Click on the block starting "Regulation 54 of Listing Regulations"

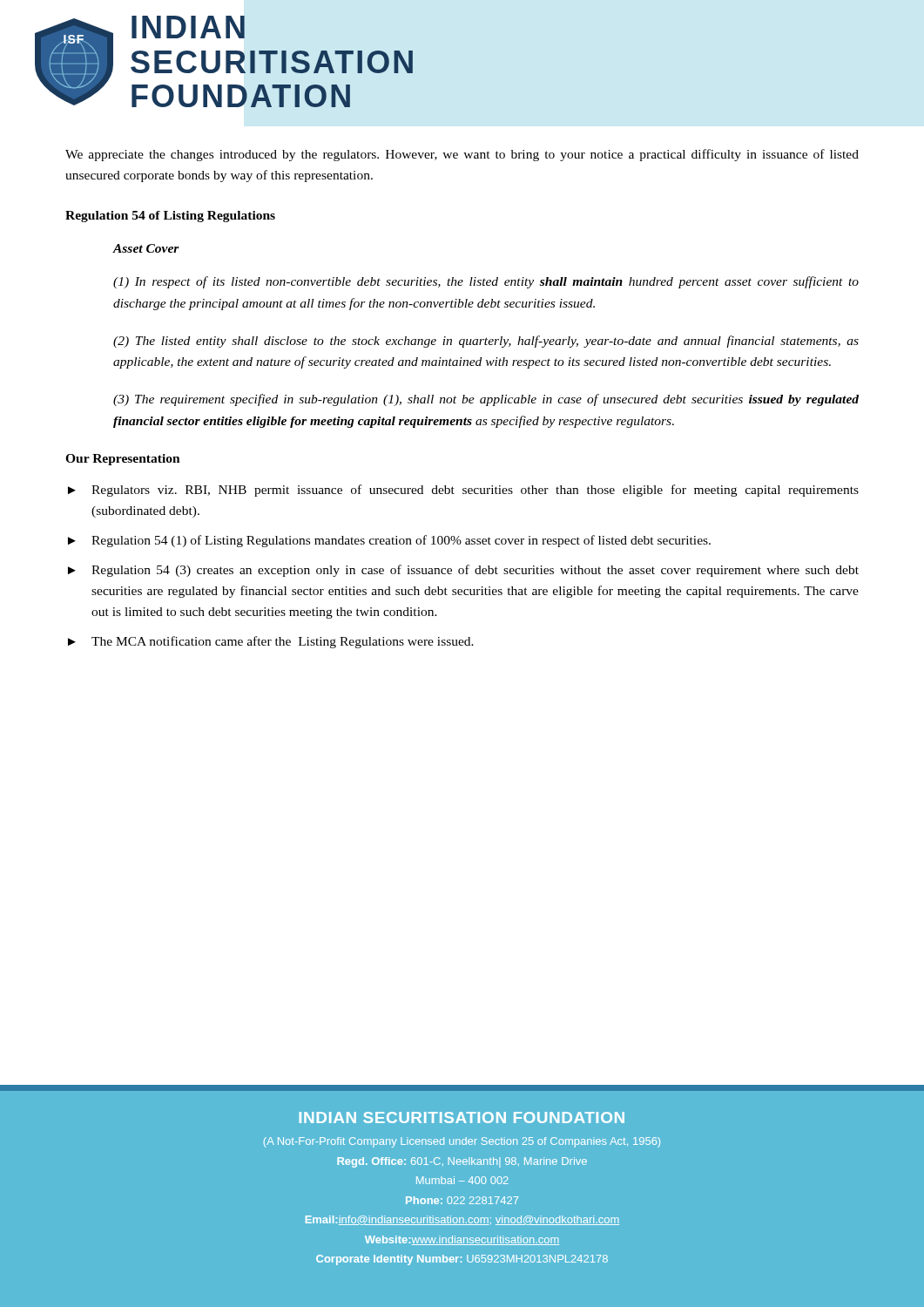170,215
